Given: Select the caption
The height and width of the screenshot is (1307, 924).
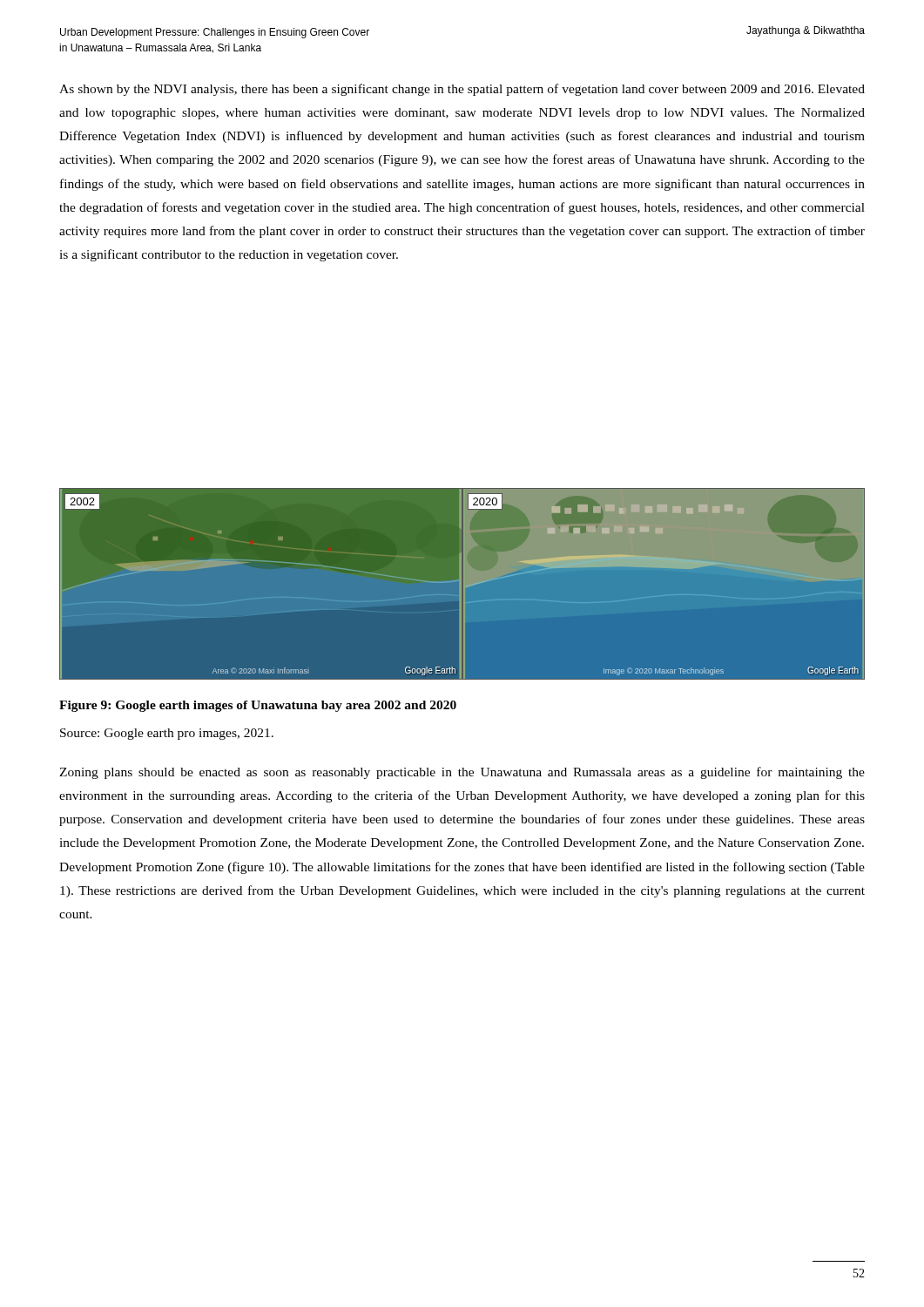Looking at the screenshot, I should pyautogui.click(x=258, y=704).
